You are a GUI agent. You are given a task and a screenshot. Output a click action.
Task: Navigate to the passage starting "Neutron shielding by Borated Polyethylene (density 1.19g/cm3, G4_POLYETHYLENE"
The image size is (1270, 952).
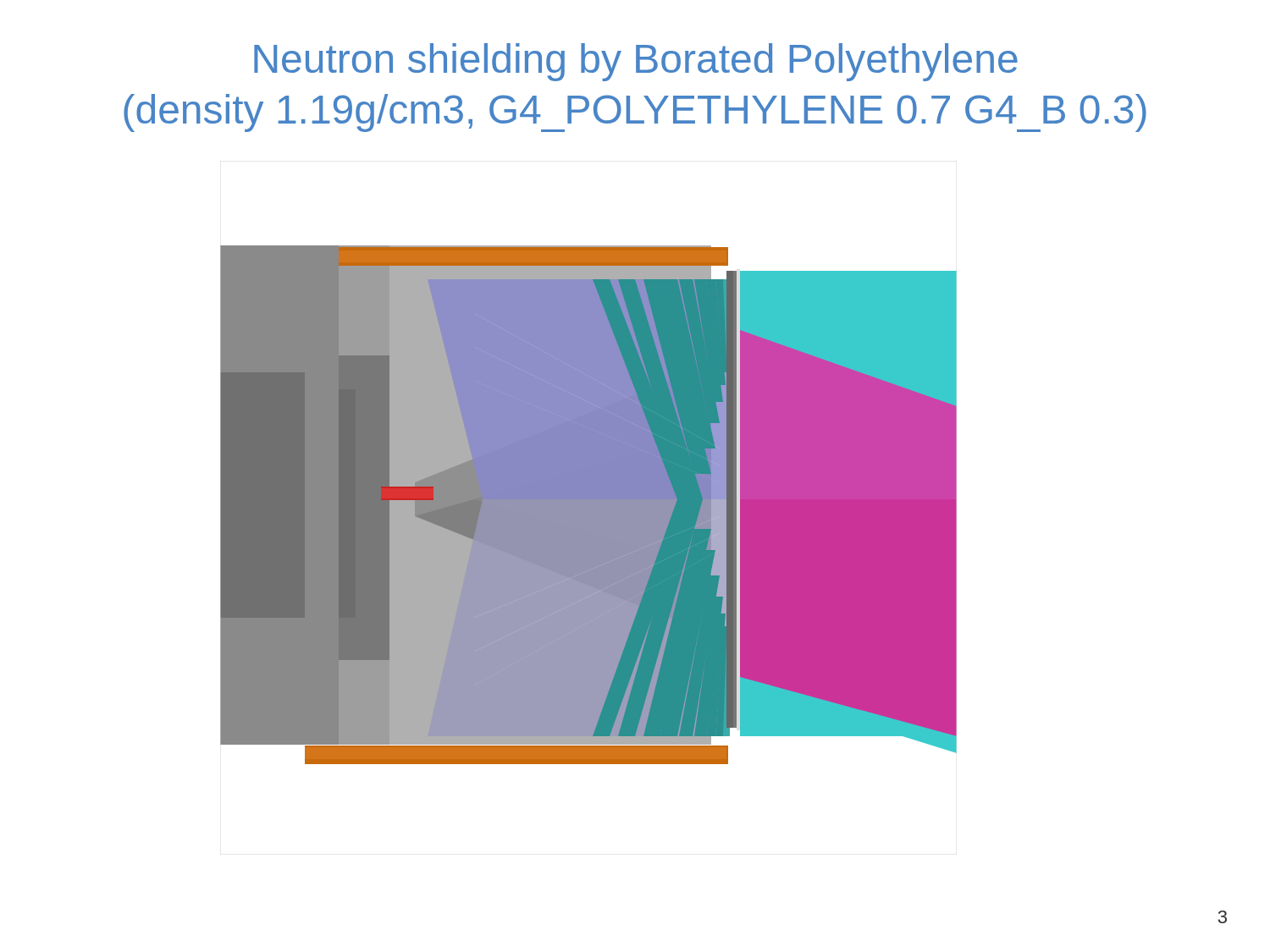635,85
